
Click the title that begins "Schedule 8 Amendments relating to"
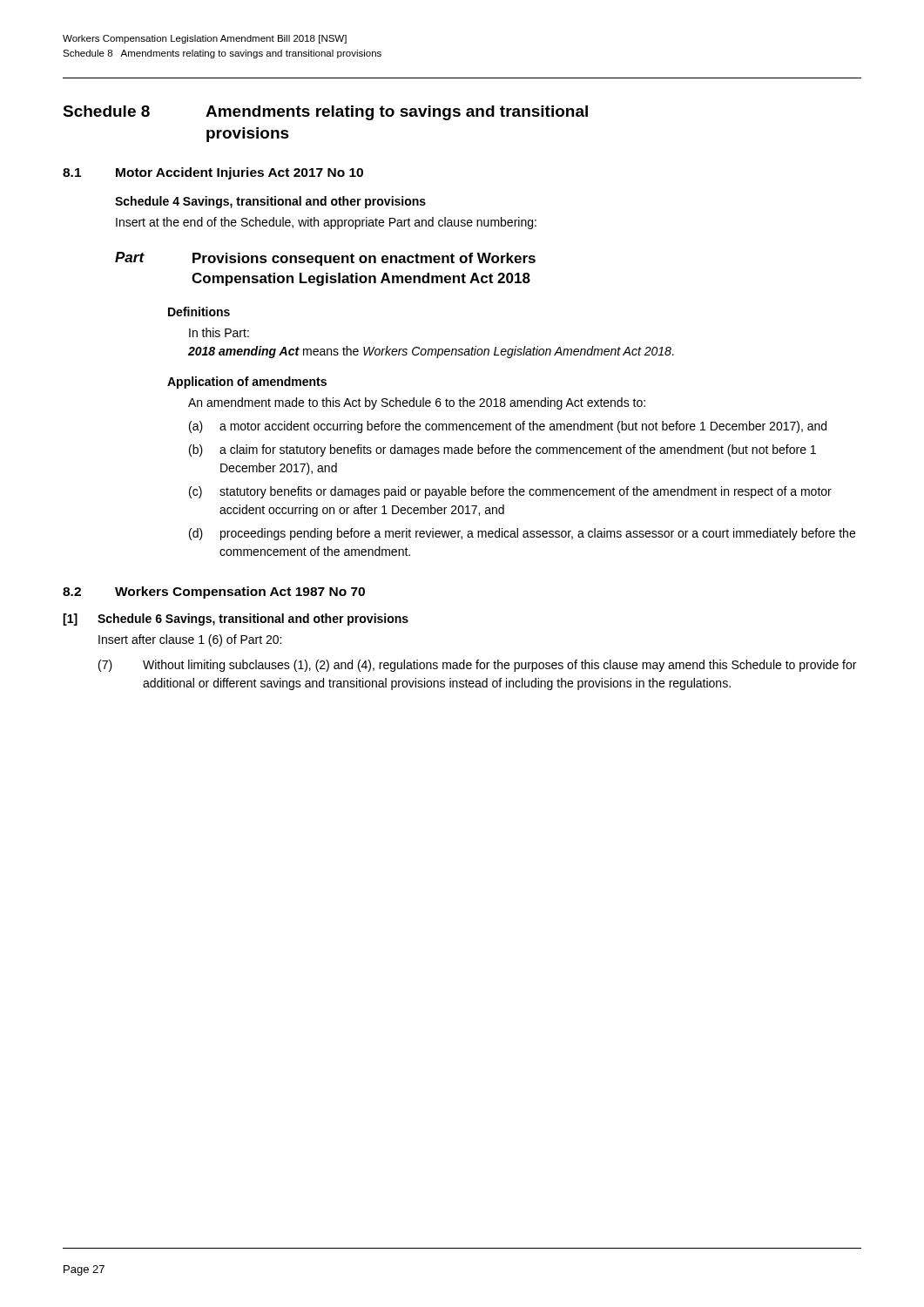pos(462,123)
